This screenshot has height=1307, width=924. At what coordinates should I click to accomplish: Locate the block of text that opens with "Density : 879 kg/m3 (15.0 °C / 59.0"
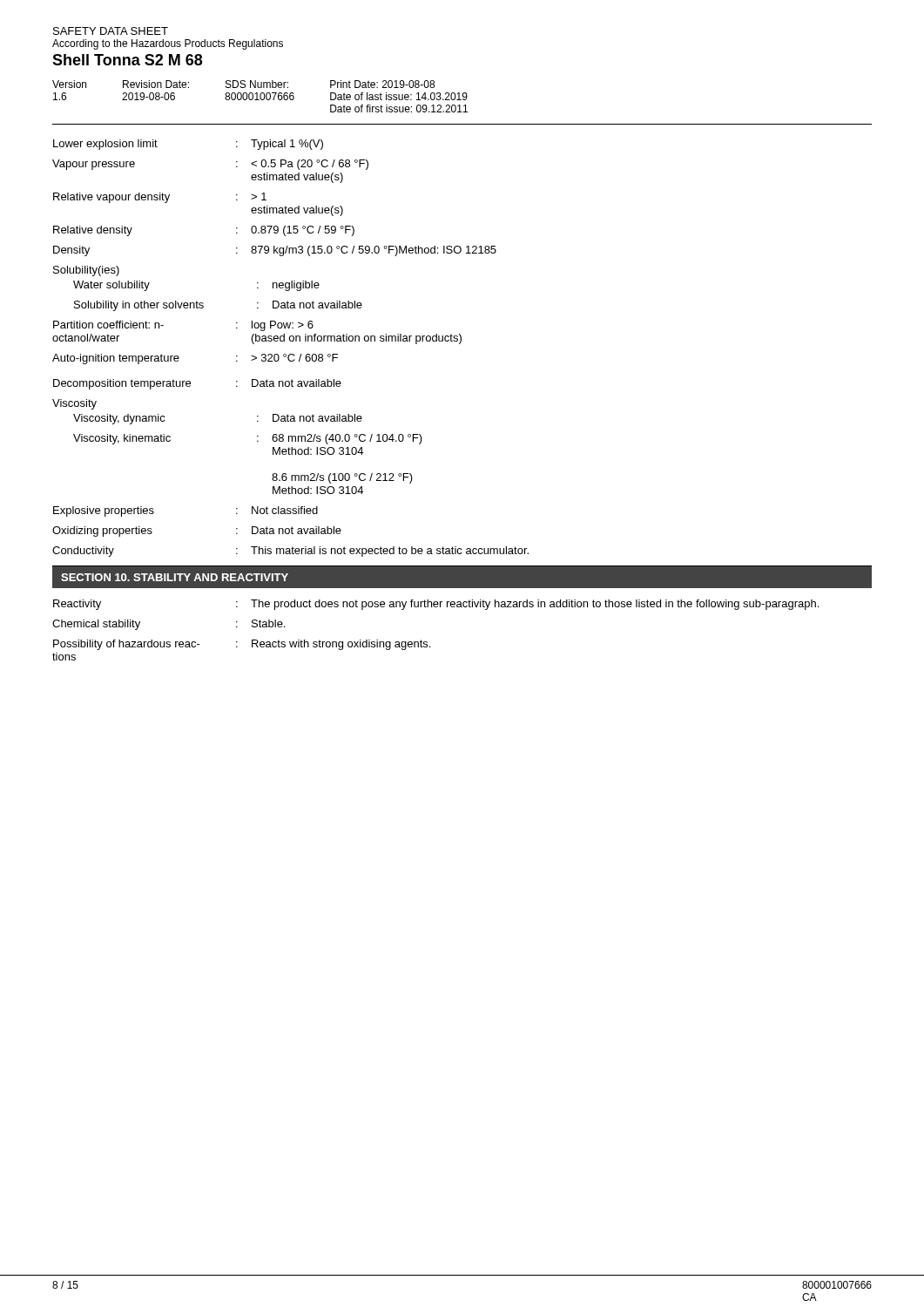coord(462,250)
